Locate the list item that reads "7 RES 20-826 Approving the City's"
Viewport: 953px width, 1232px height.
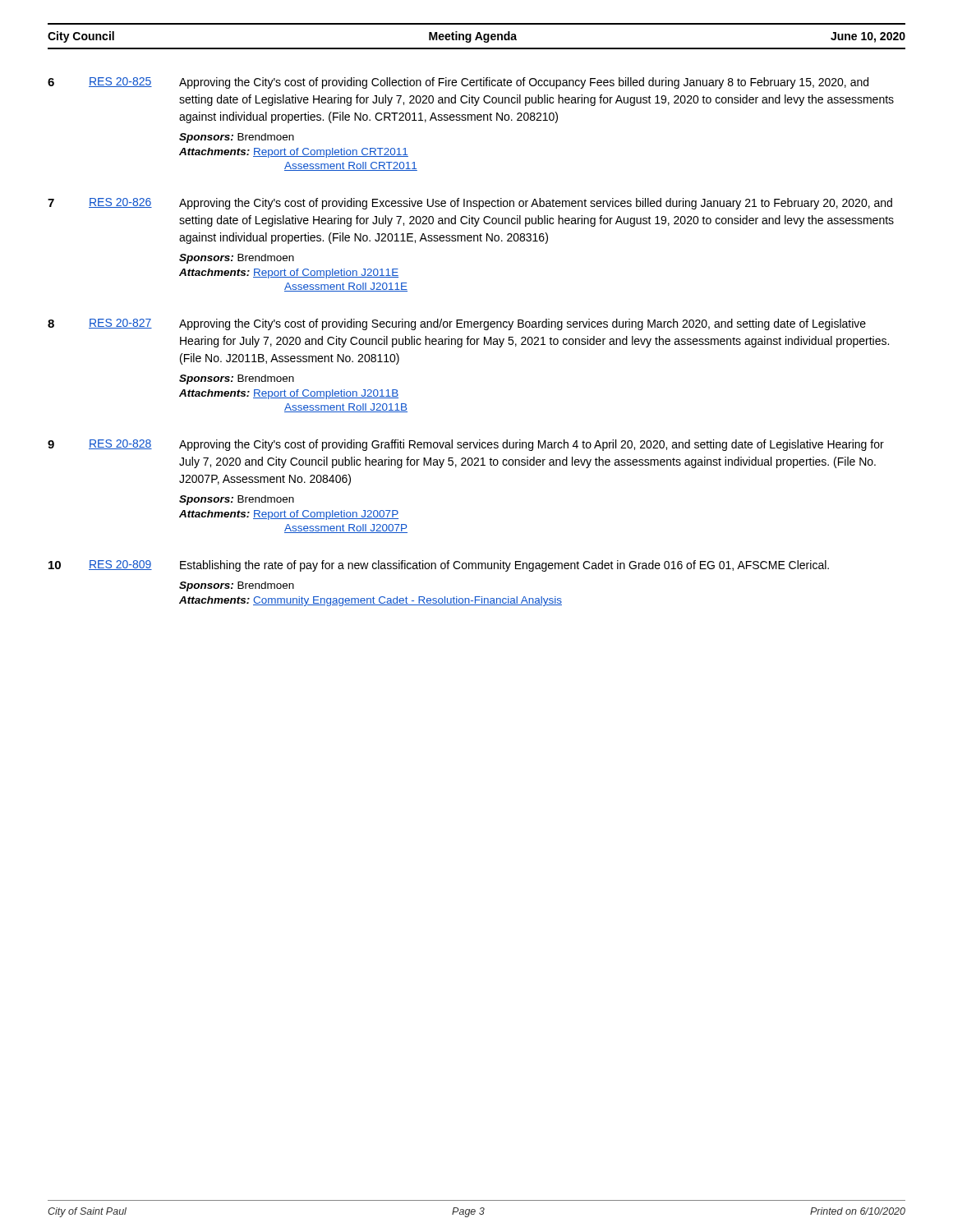pos(476,244)
